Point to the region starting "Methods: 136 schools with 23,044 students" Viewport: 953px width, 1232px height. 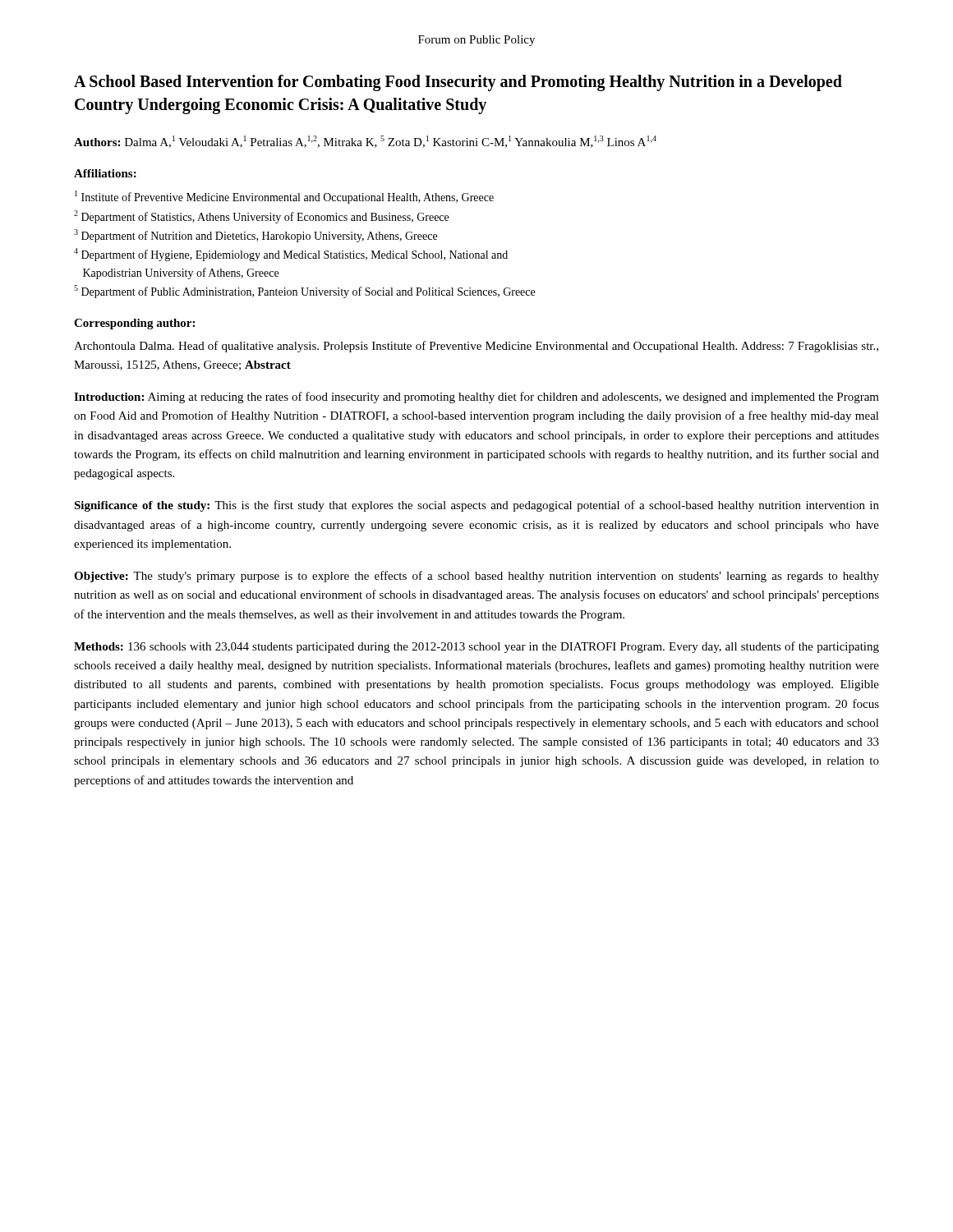[x=476, y=713]
